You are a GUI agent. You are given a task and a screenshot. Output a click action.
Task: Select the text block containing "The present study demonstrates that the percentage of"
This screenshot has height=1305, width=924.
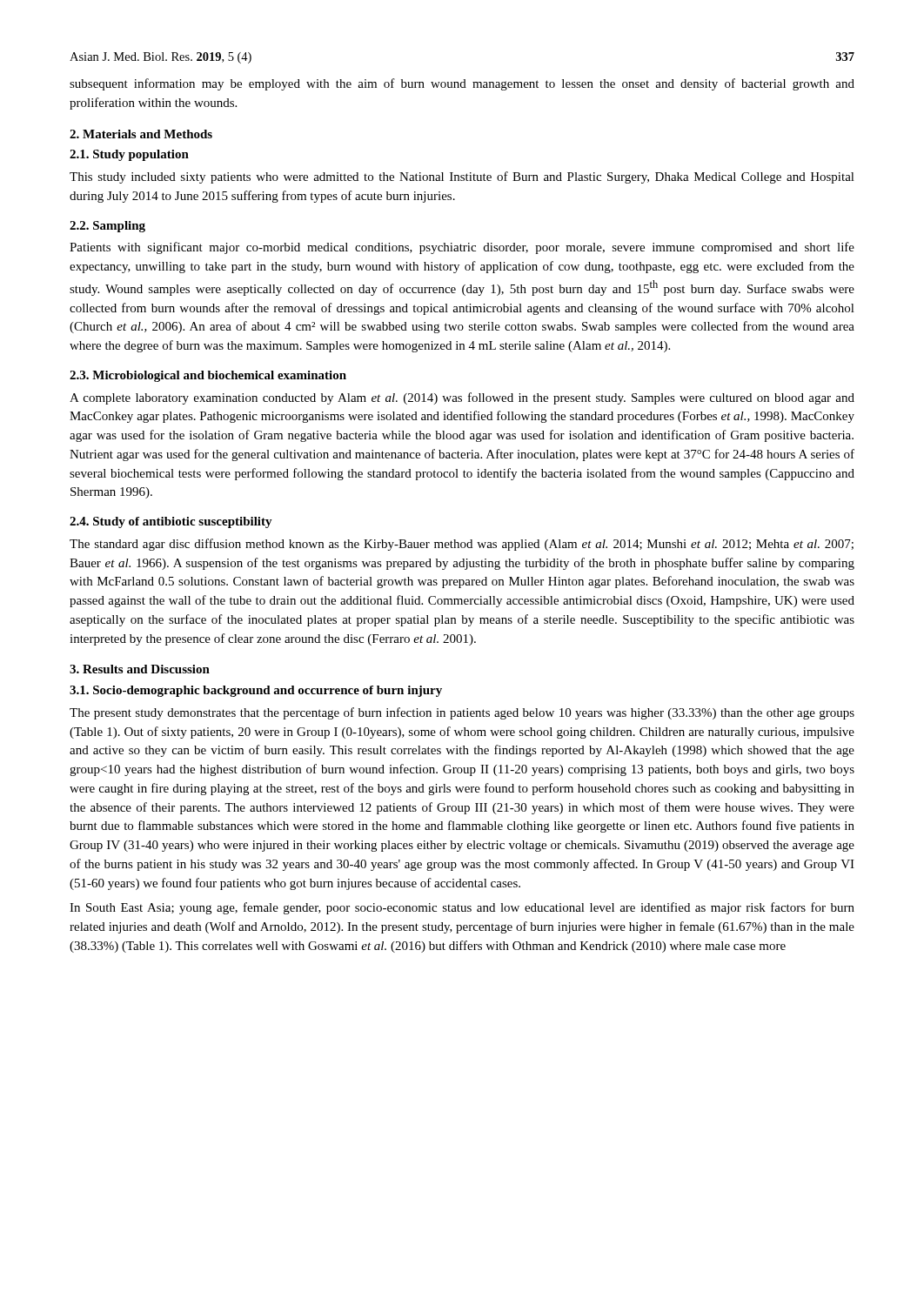tap(462, 830)
